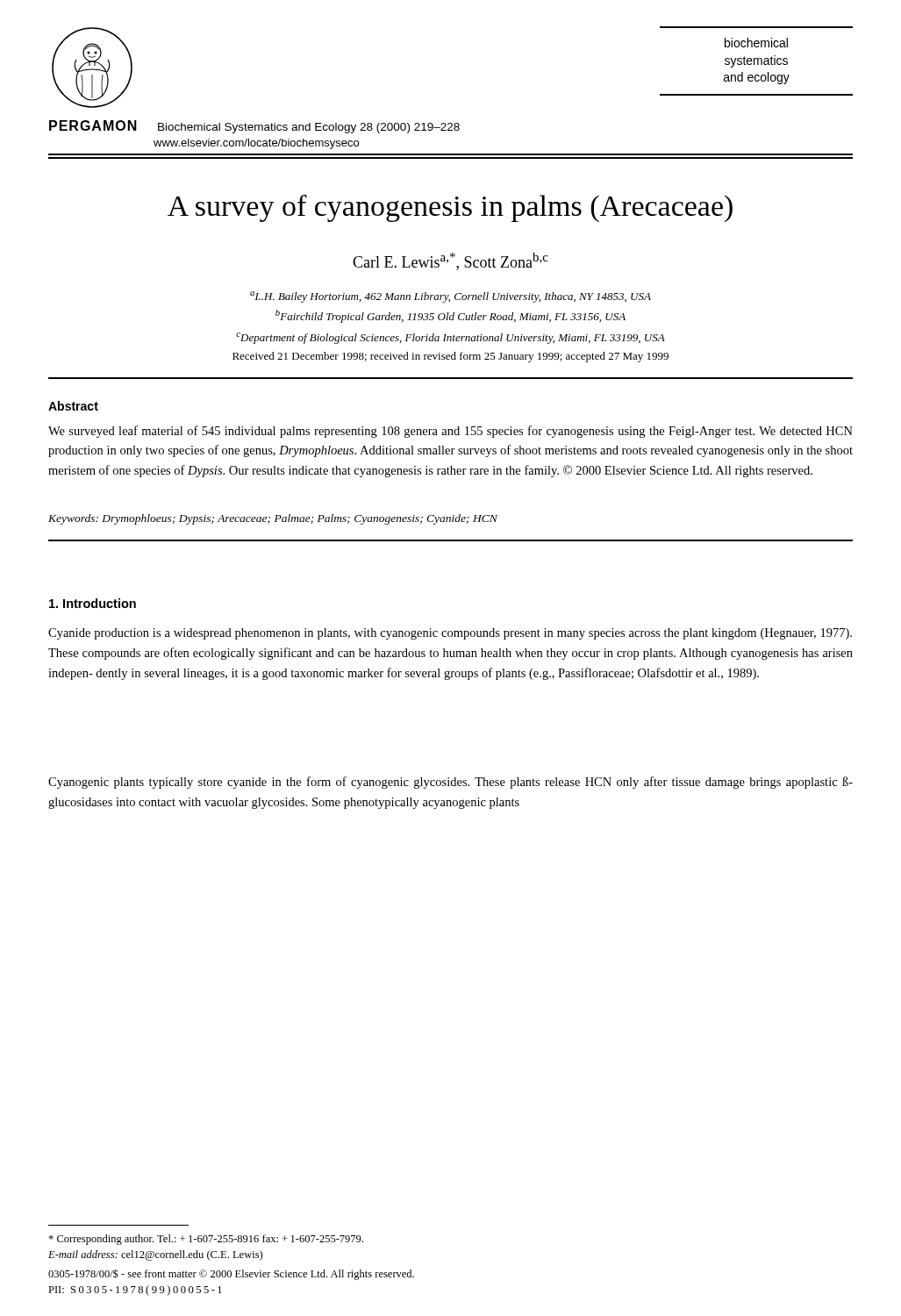901x1316 pixels.
Task: Find the element starting "biochemicalsystematicsand ecology"
Action: (x=756, y=60)
